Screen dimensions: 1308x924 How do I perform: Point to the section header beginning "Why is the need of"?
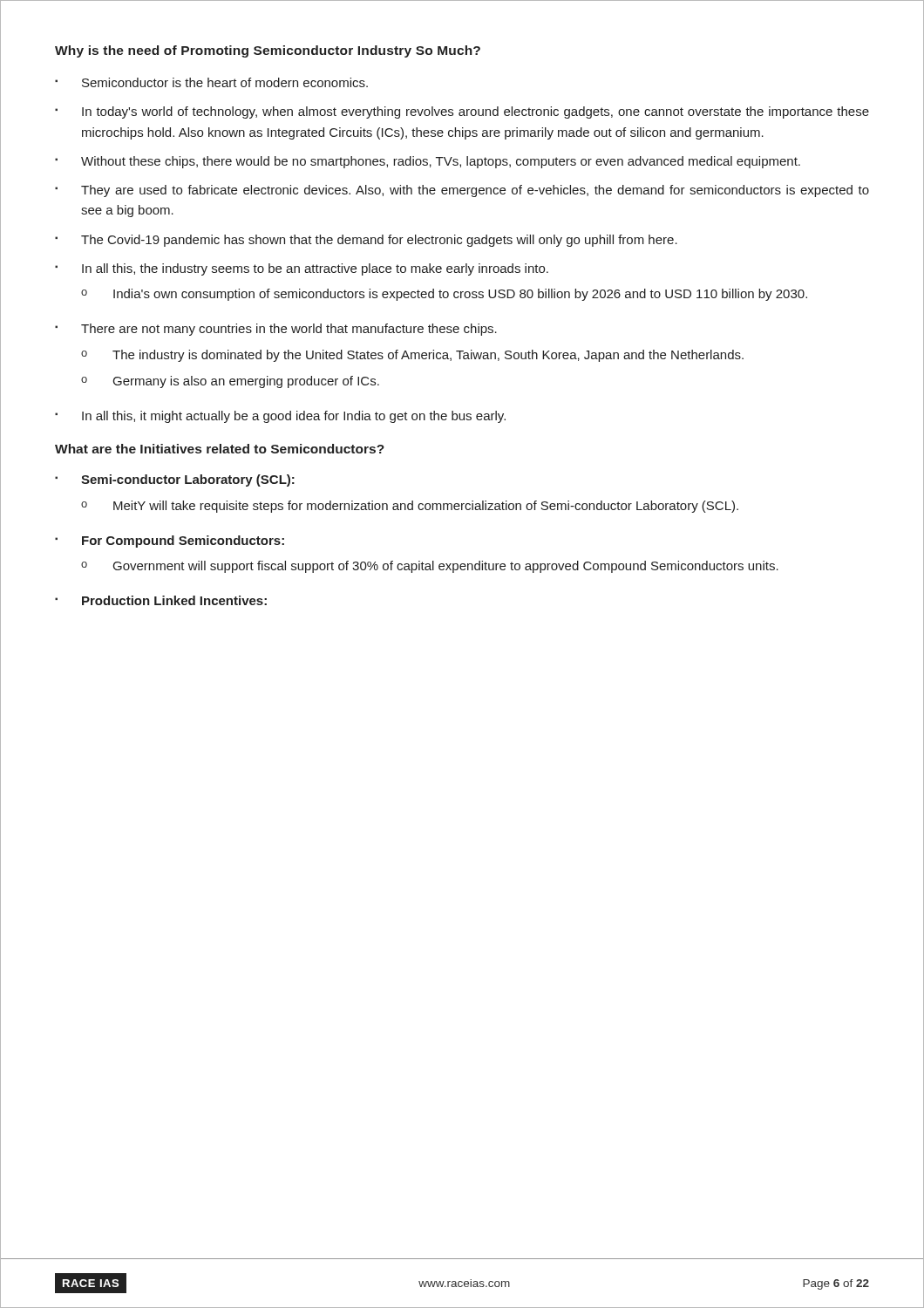[268, 50]
